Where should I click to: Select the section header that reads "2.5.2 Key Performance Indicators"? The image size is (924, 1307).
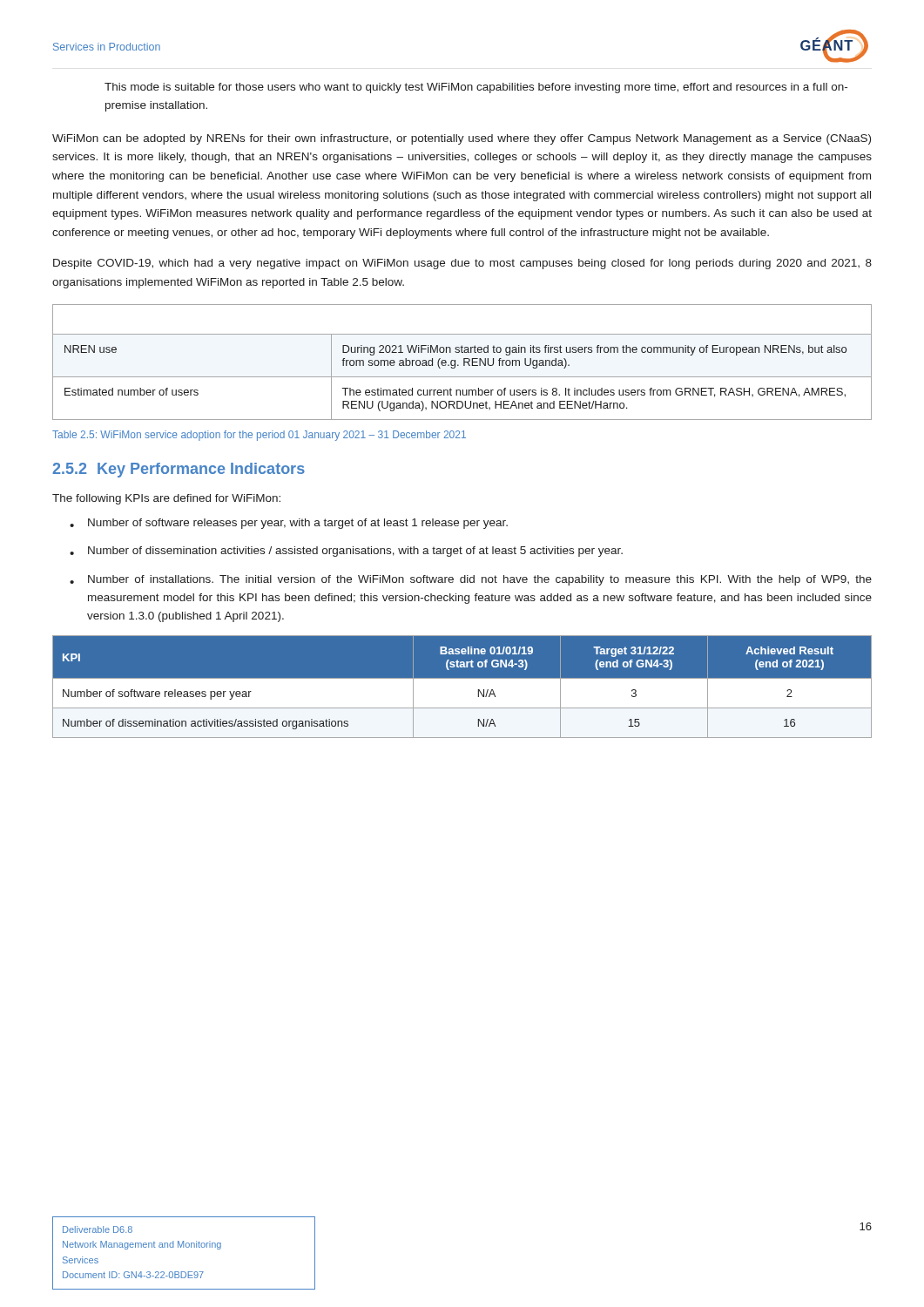point(179,468)
